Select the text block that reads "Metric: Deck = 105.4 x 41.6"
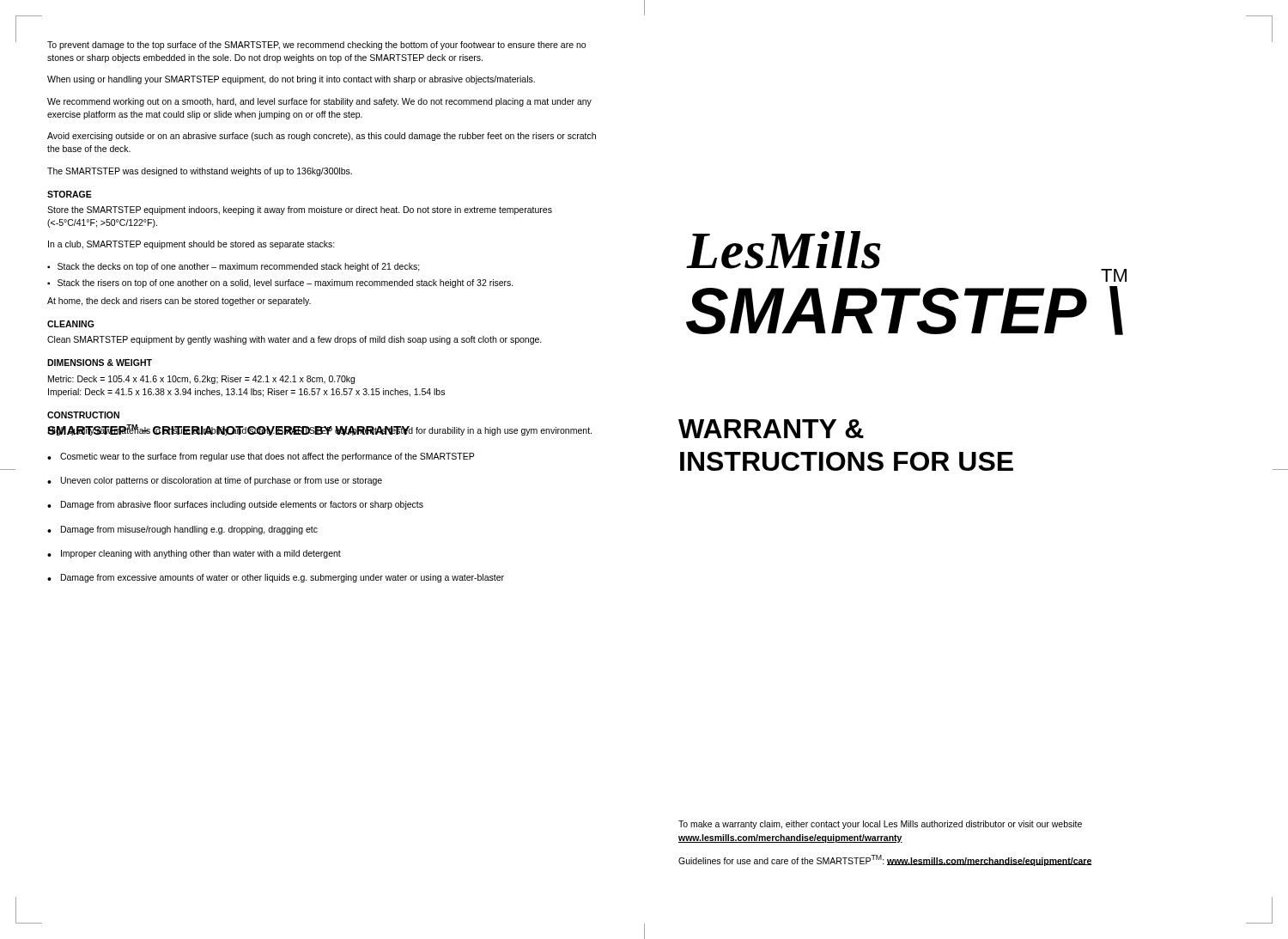This screenshot has width=1288, height=939. pos(322,386)
